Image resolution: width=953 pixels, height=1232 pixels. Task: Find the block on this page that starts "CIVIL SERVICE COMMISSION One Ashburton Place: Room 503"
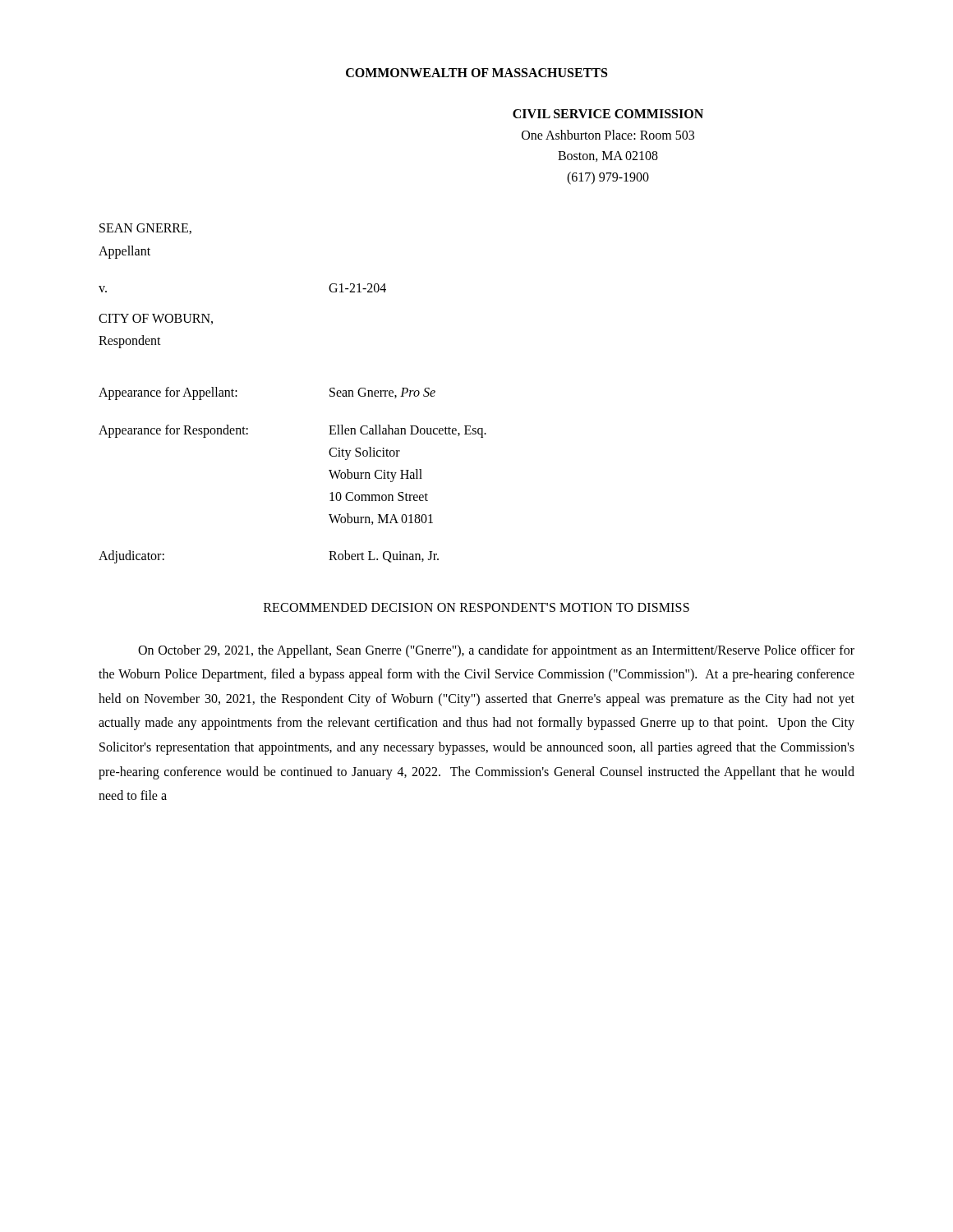pyautogui.click(x=608, y=145)
